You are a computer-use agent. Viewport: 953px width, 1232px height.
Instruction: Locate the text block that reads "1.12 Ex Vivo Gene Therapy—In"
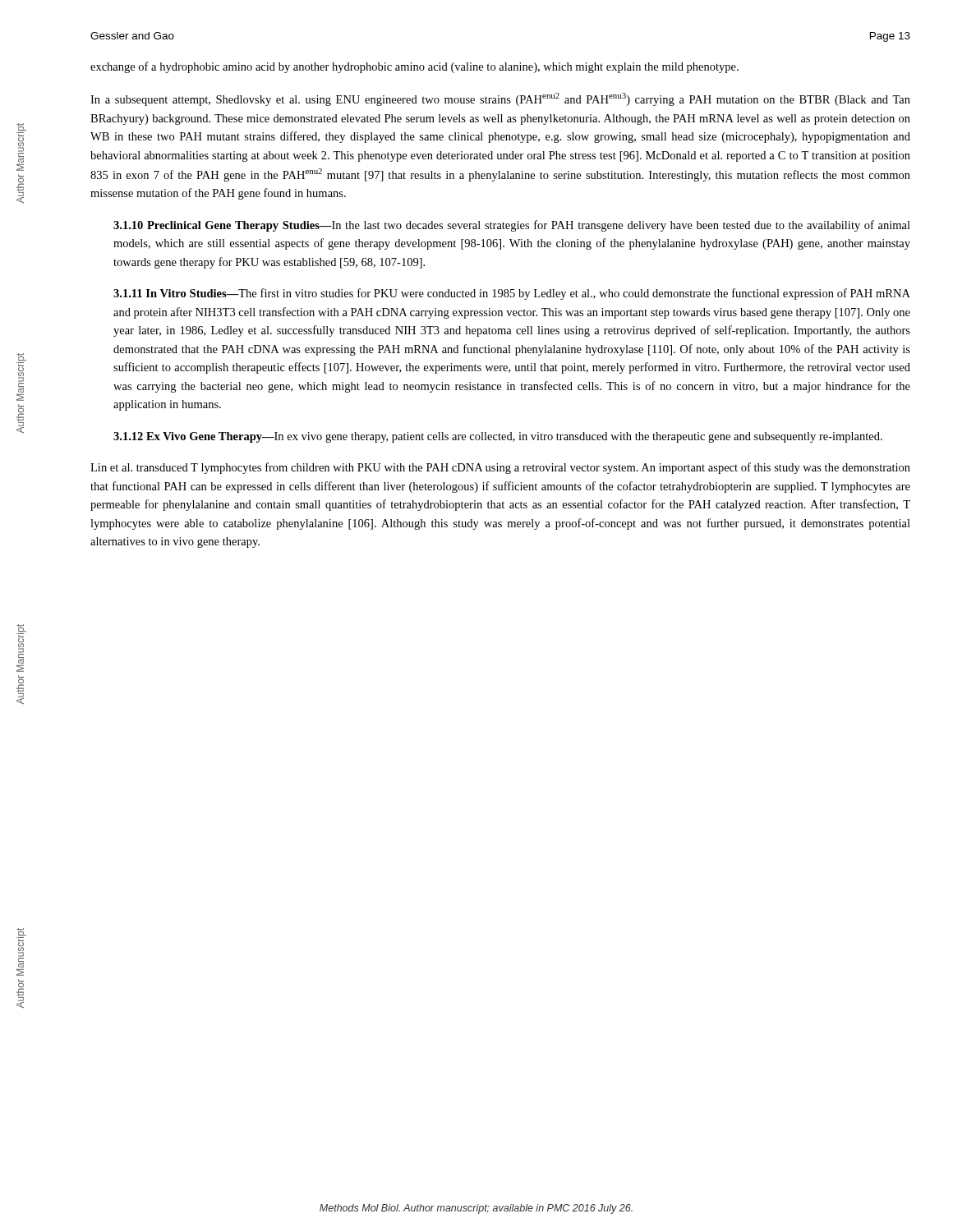[498, 436]
